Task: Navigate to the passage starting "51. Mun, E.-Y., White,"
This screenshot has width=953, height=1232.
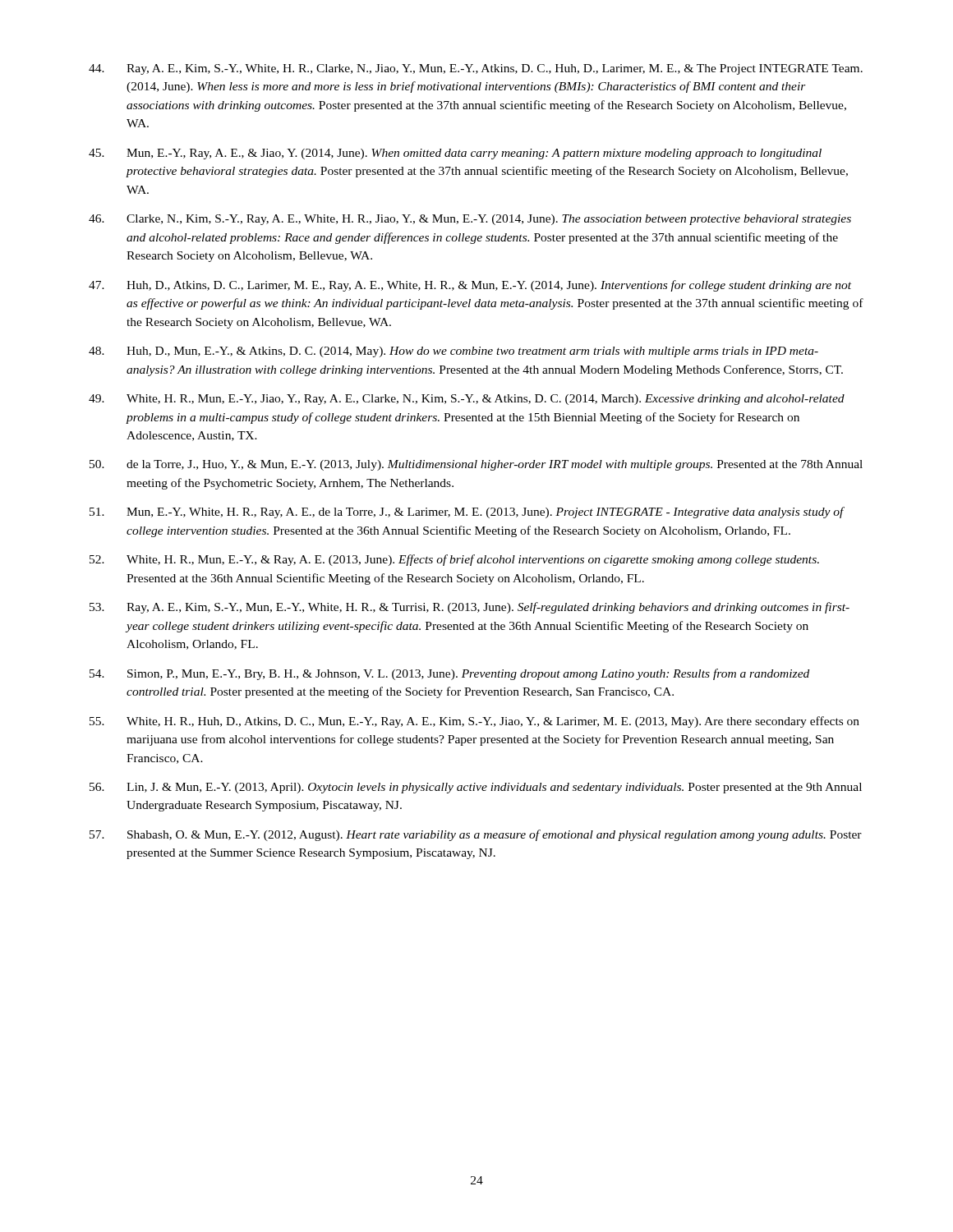Action: 476,521
